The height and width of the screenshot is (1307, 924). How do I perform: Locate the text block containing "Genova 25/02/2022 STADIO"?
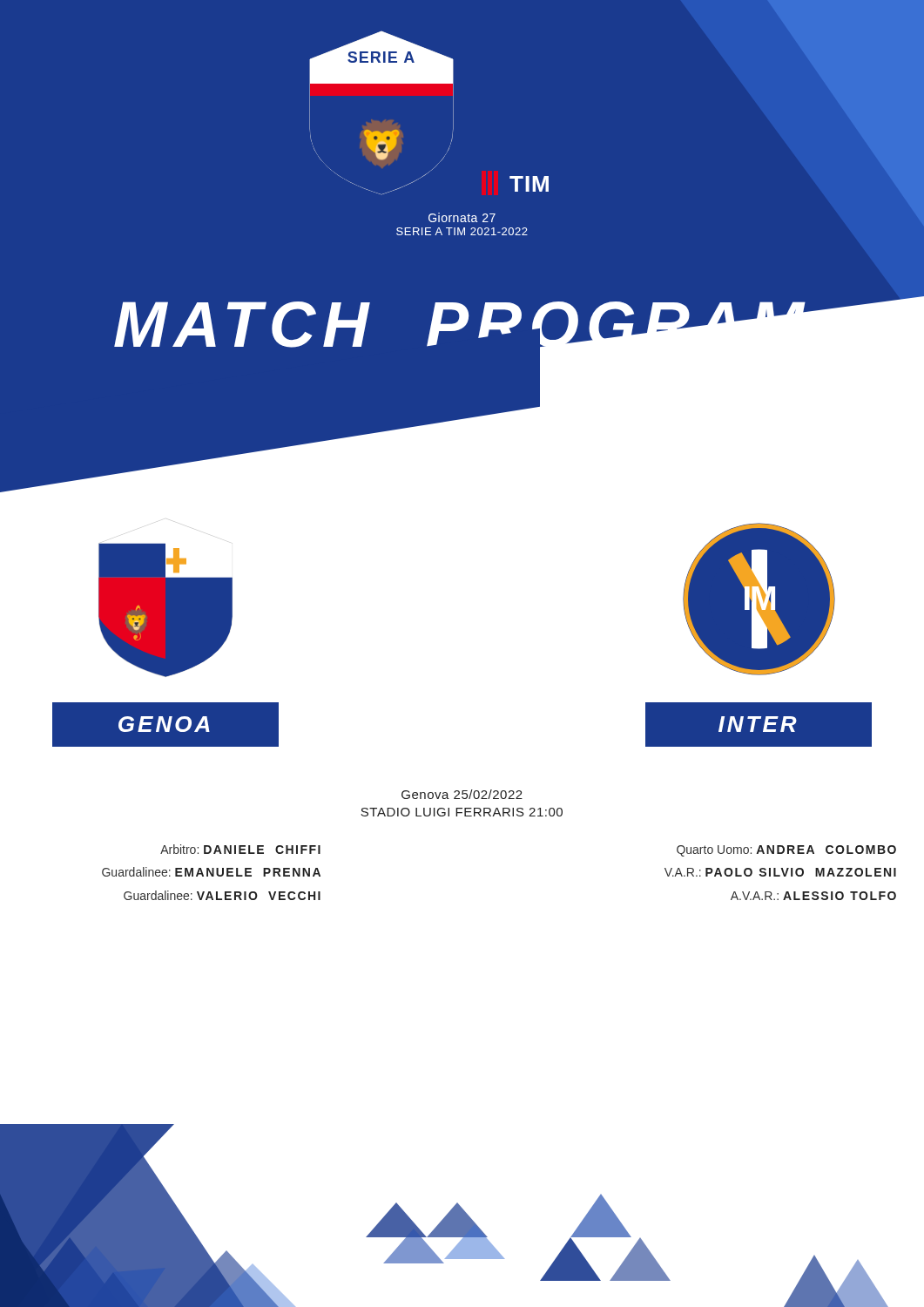pyautogui.click(x=462, y=803)
